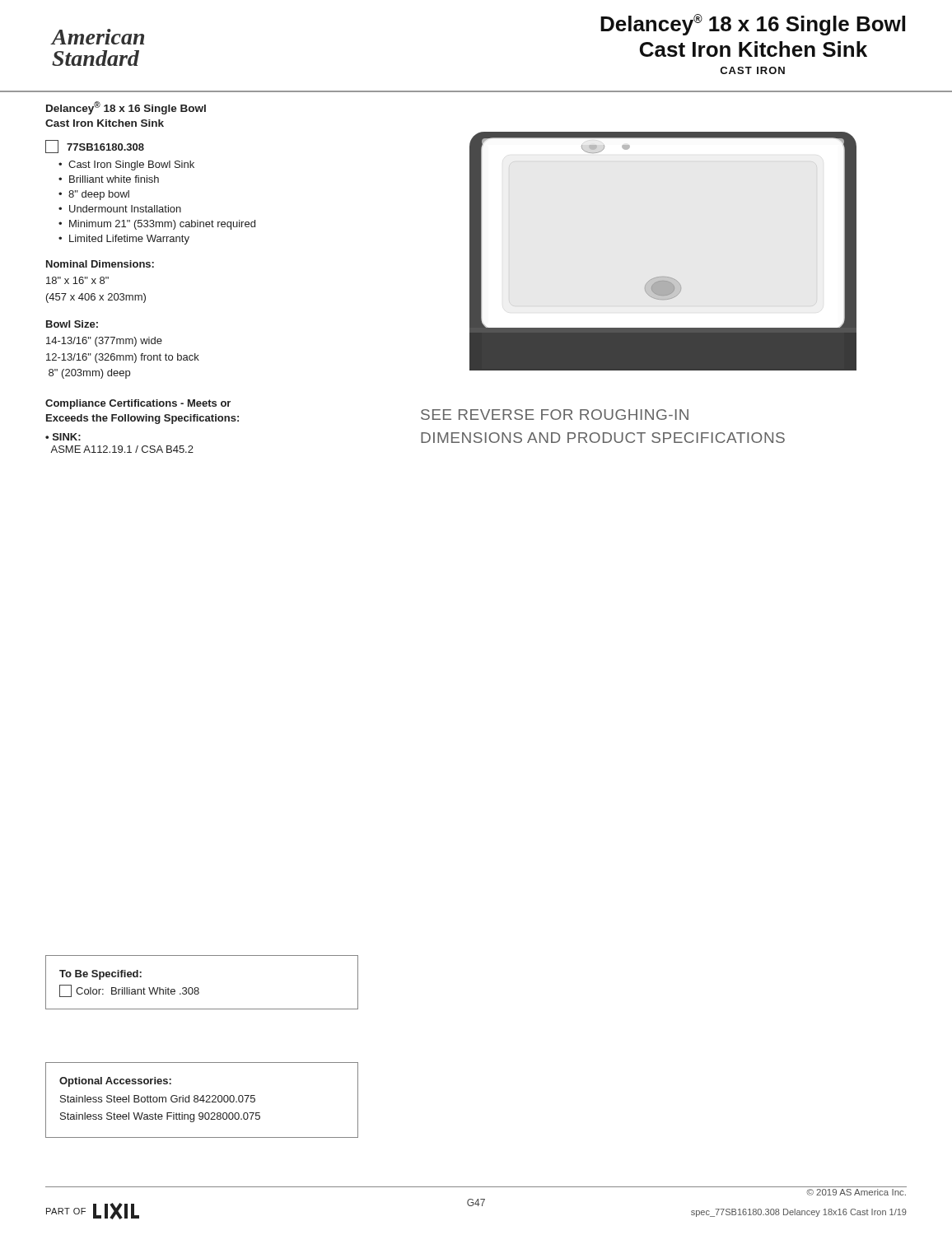This screenshot has height=1235, width=952.
Task: Find "Limited Lifetime Warranty" on this page
Action: [x=129, y=239]
